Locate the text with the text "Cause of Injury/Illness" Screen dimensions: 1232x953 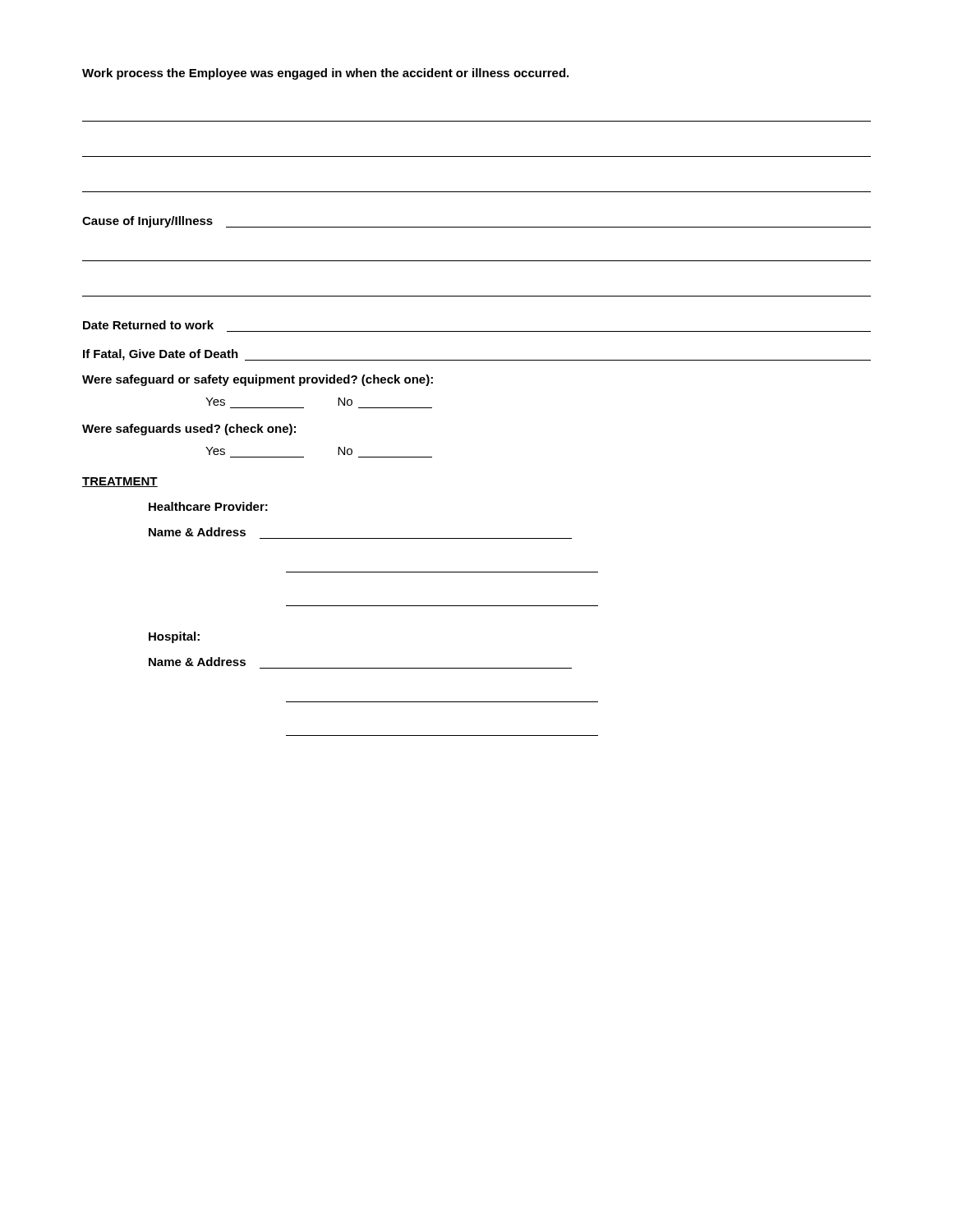point(476,219)
